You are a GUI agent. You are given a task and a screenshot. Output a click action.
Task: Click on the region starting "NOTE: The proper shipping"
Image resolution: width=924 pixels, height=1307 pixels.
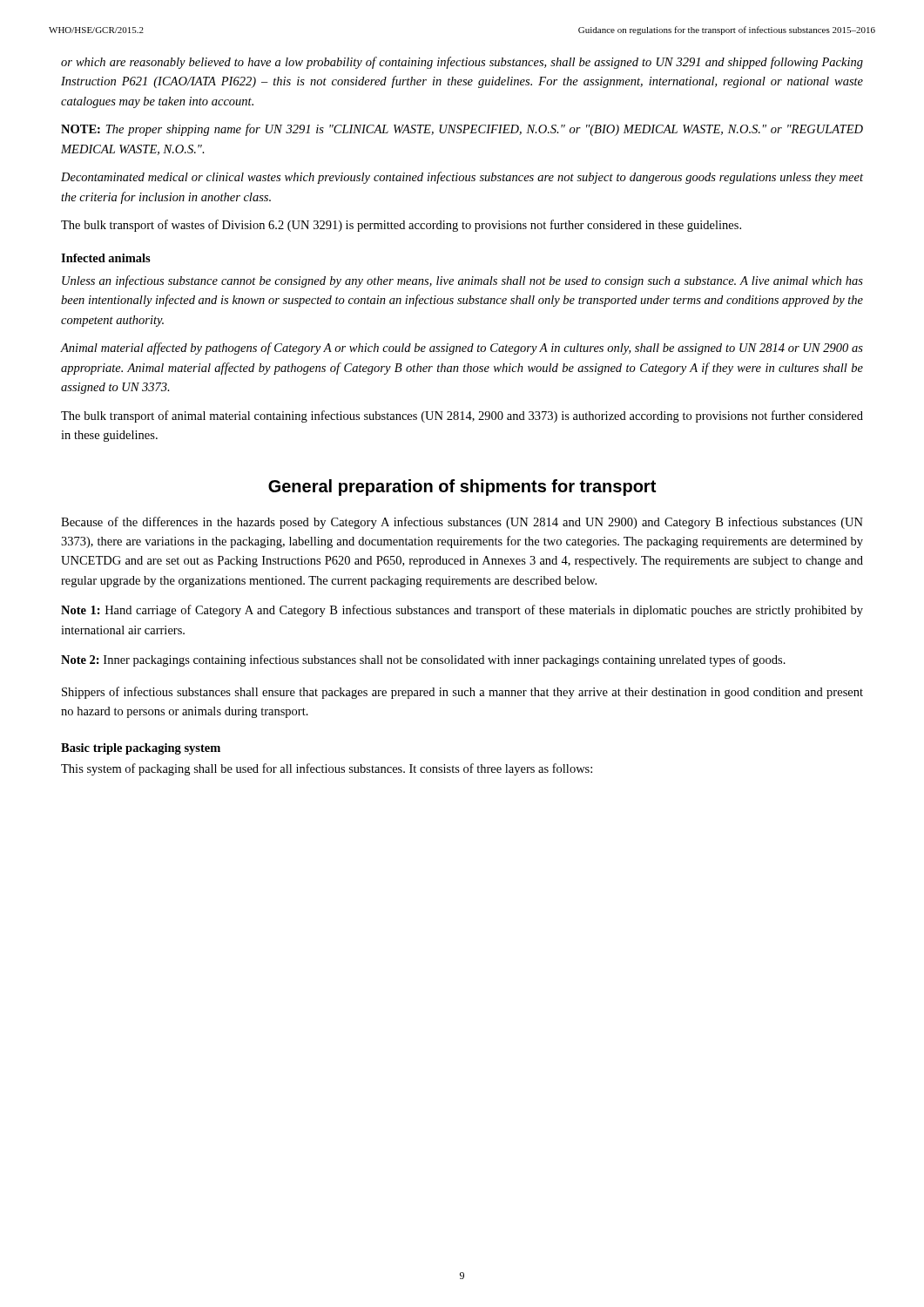462,139
